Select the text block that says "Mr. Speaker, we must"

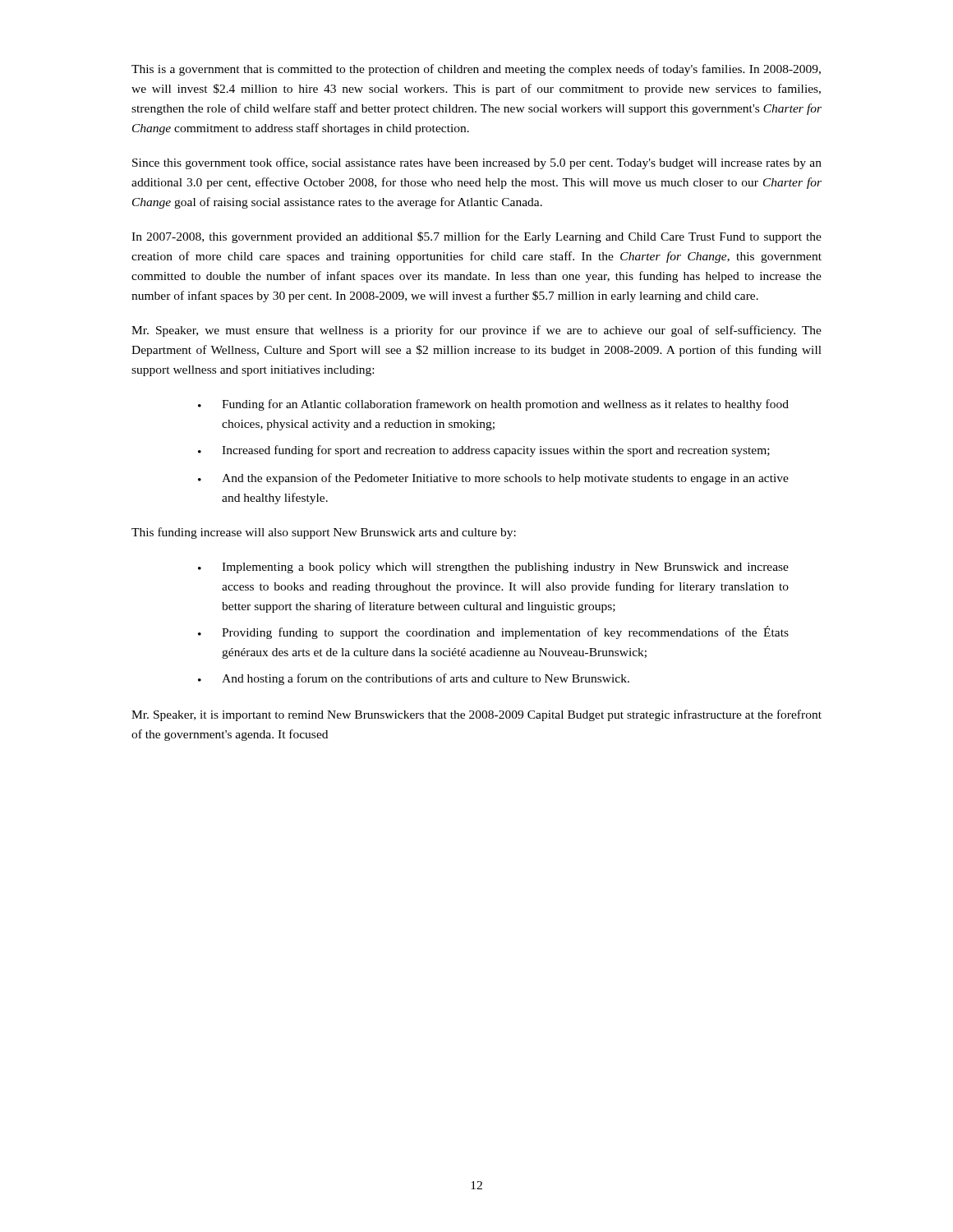[476, 350]
